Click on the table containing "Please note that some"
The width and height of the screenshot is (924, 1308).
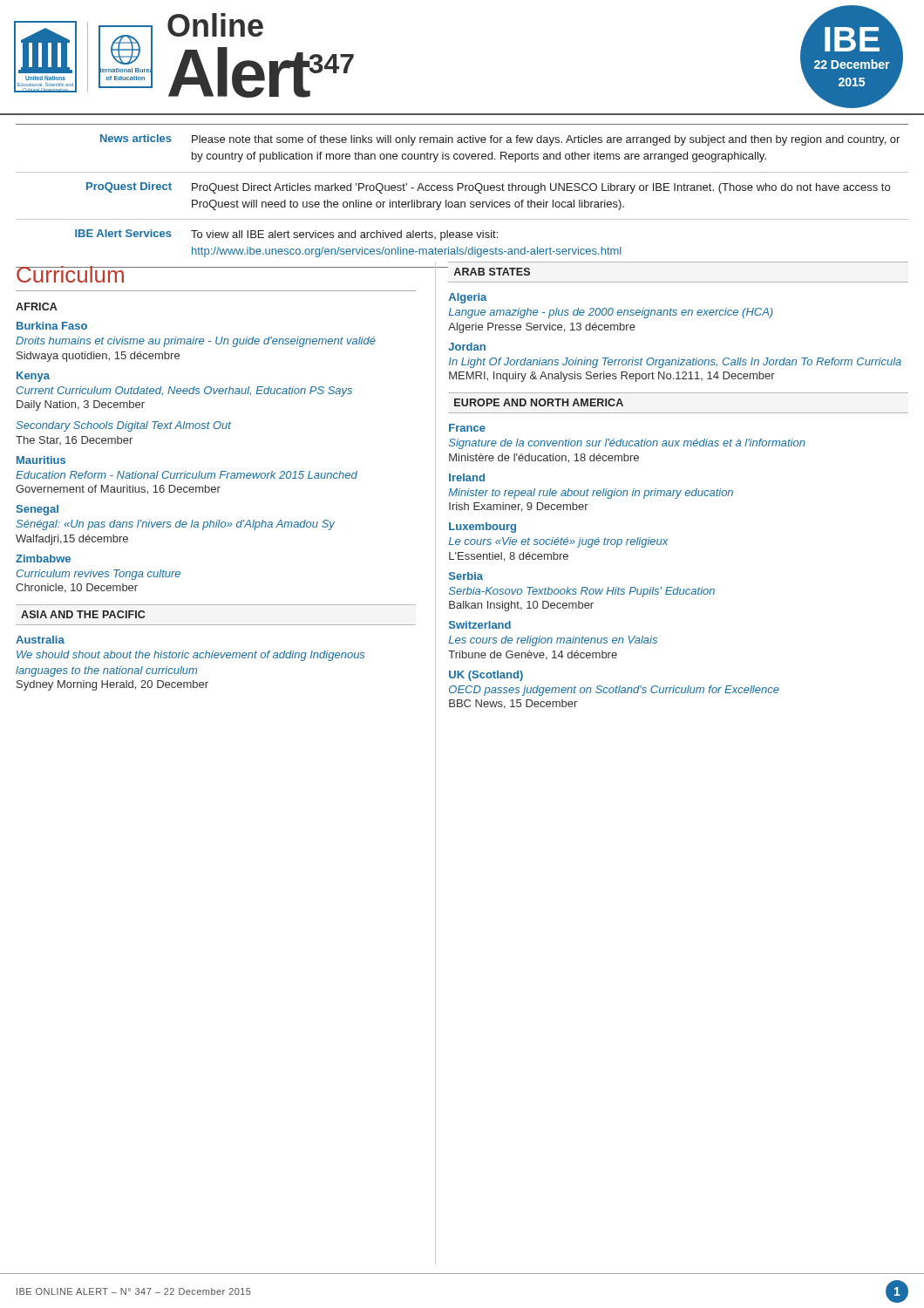462,196
